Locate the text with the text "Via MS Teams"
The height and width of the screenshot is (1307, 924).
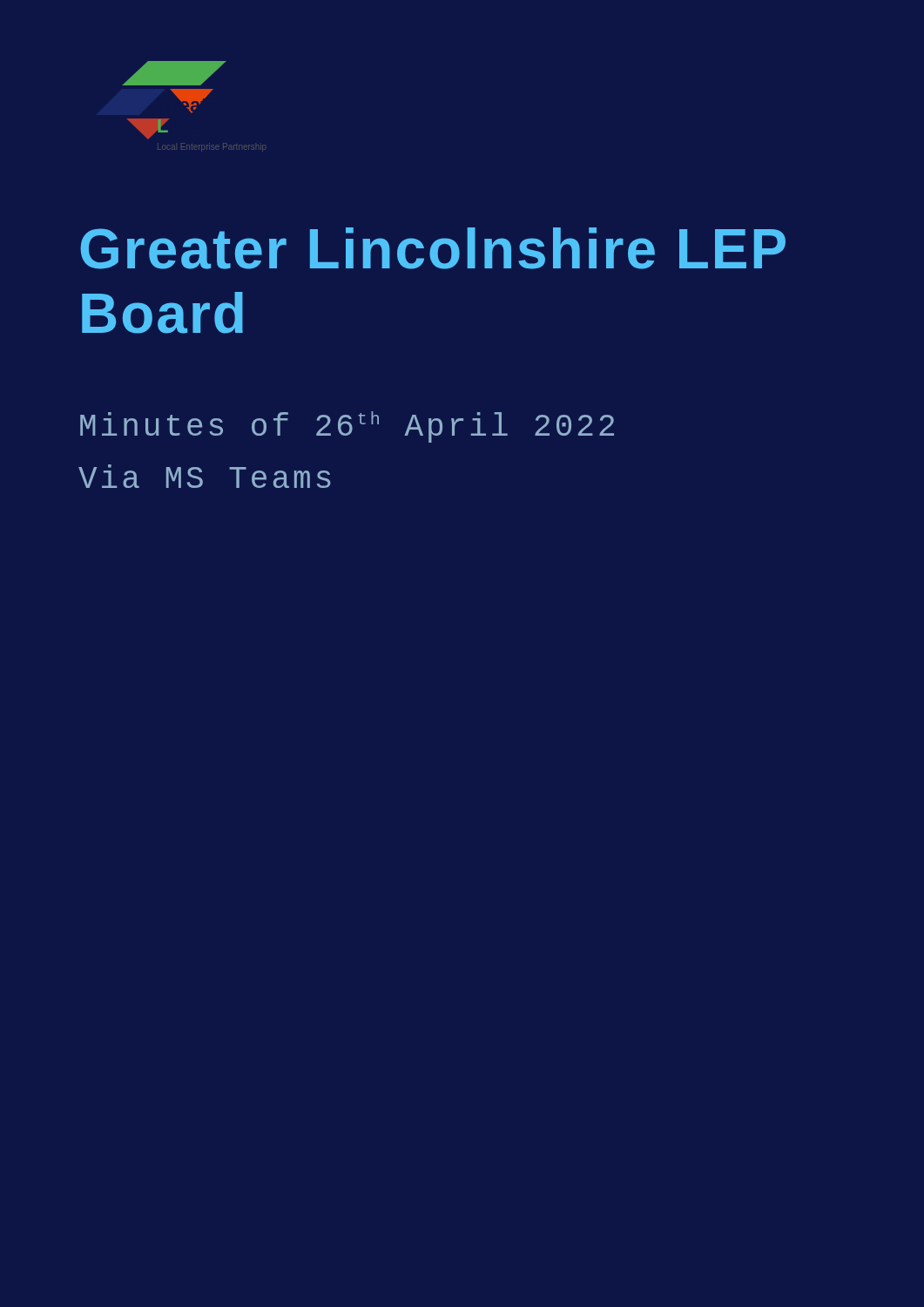tap(207, 480)
